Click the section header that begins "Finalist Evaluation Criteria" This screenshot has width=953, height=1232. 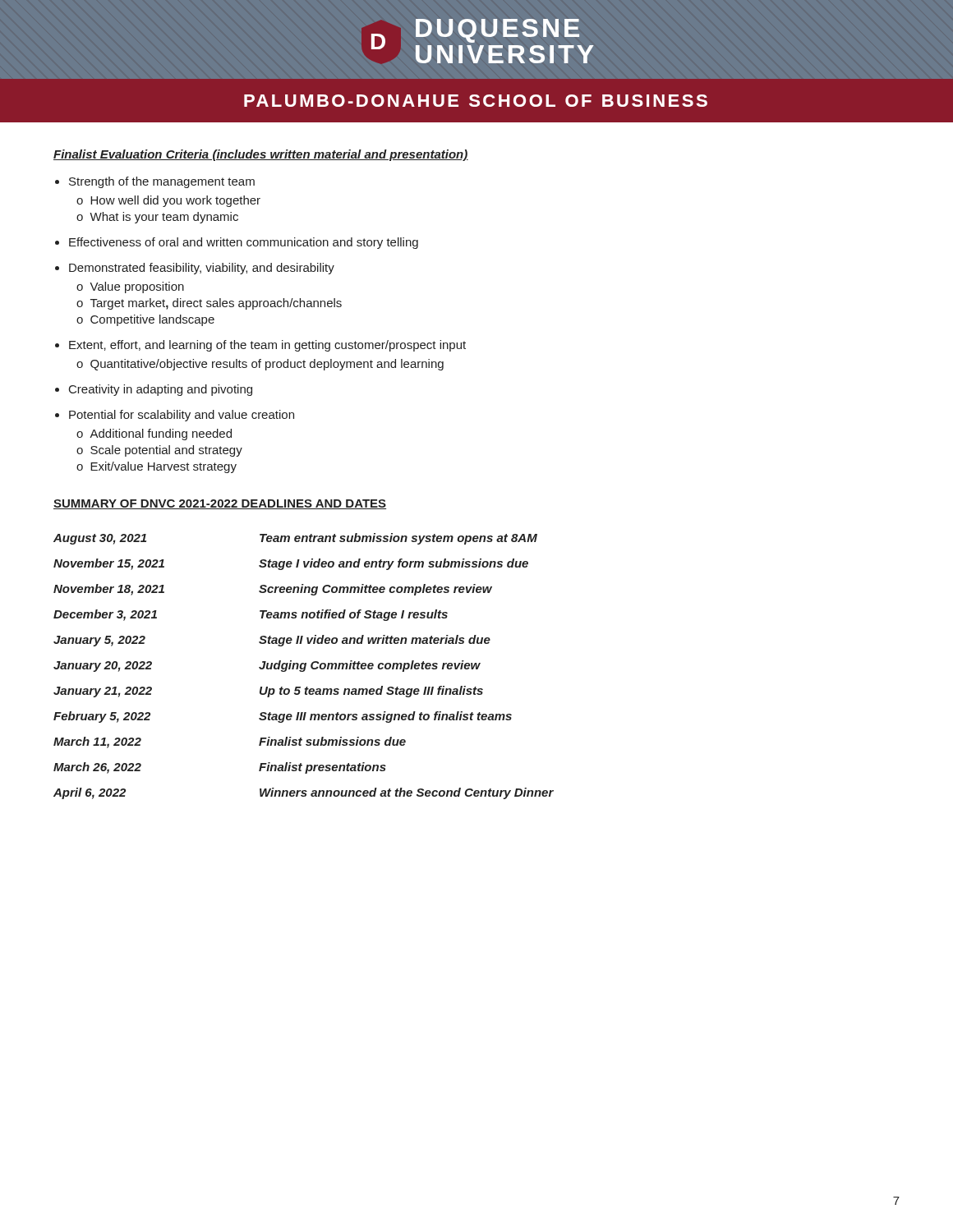[261, 154]
